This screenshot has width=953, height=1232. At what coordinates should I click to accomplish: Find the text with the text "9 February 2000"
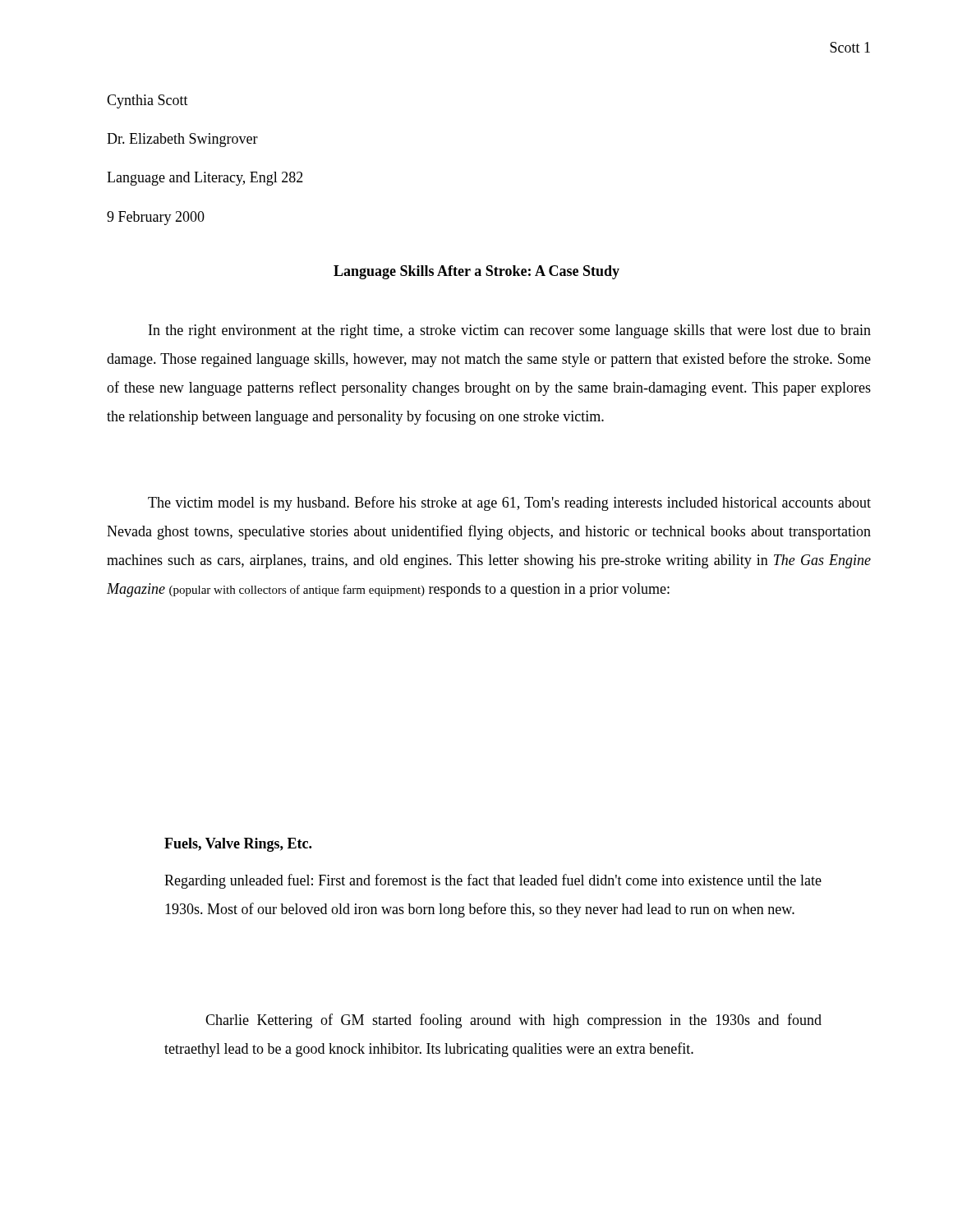pos(156,216)
